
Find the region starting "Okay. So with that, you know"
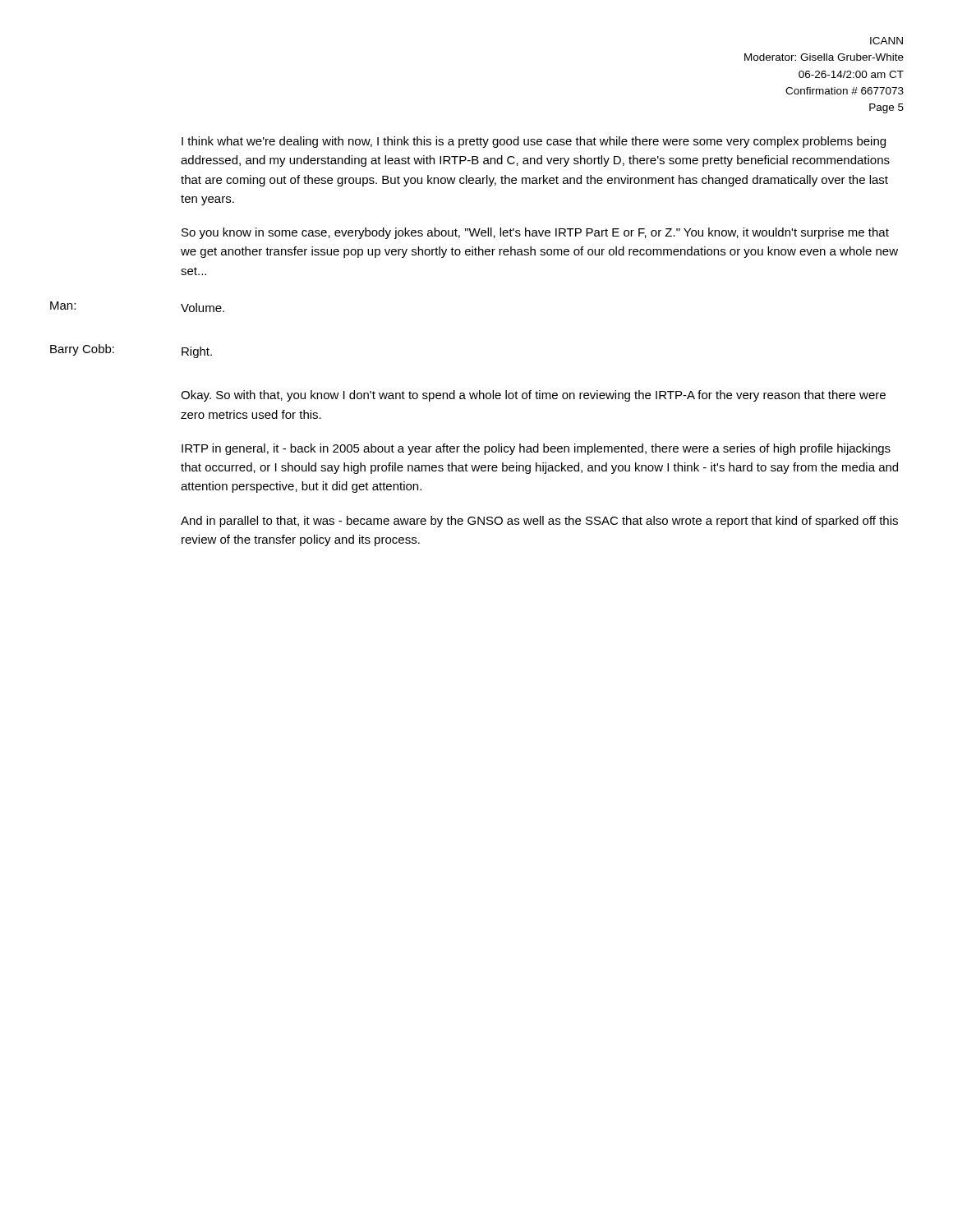pyautogui.click(x=476, y=467)
